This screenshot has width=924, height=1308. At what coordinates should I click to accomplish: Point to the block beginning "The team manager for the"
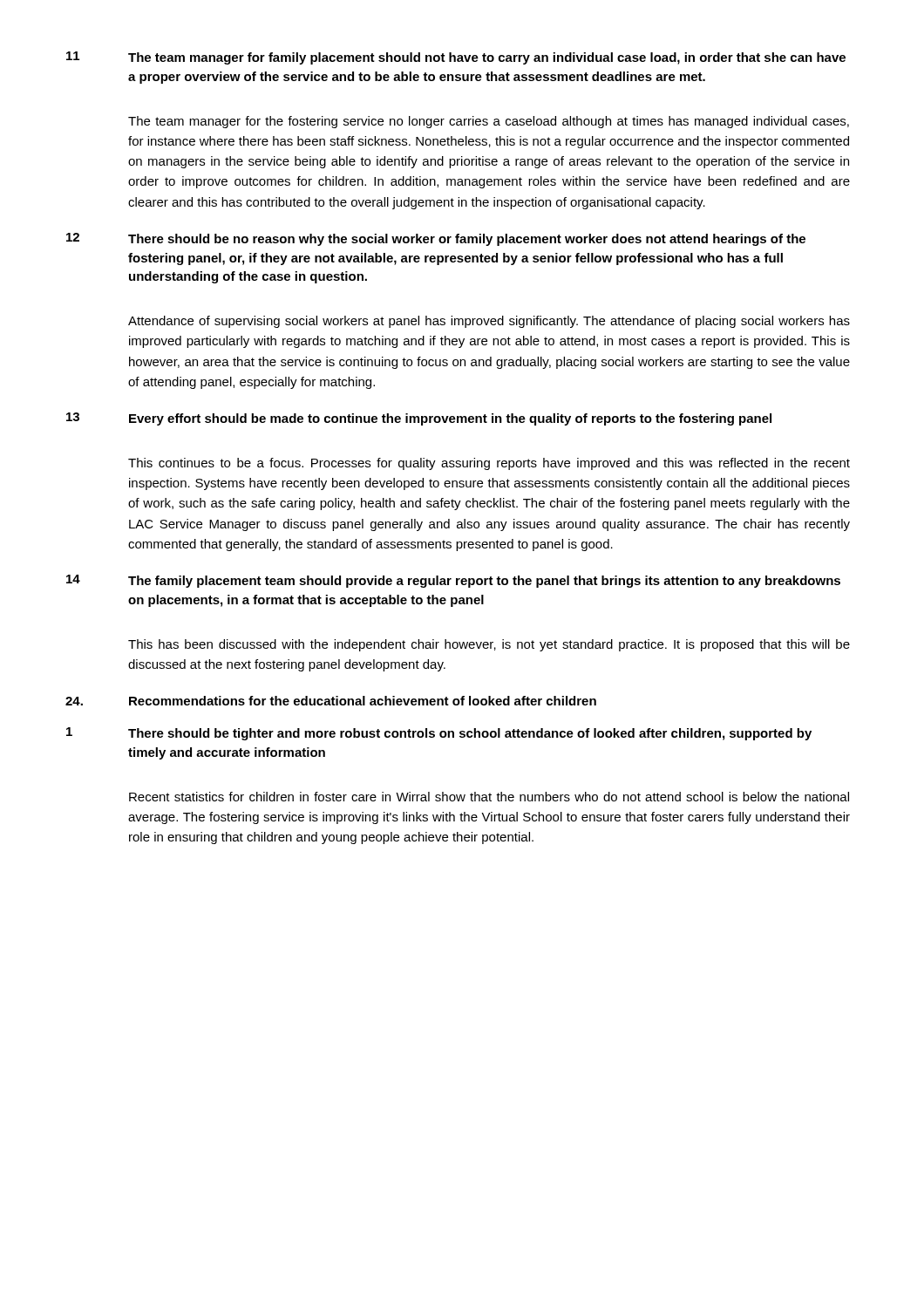[x=458, y=161]
